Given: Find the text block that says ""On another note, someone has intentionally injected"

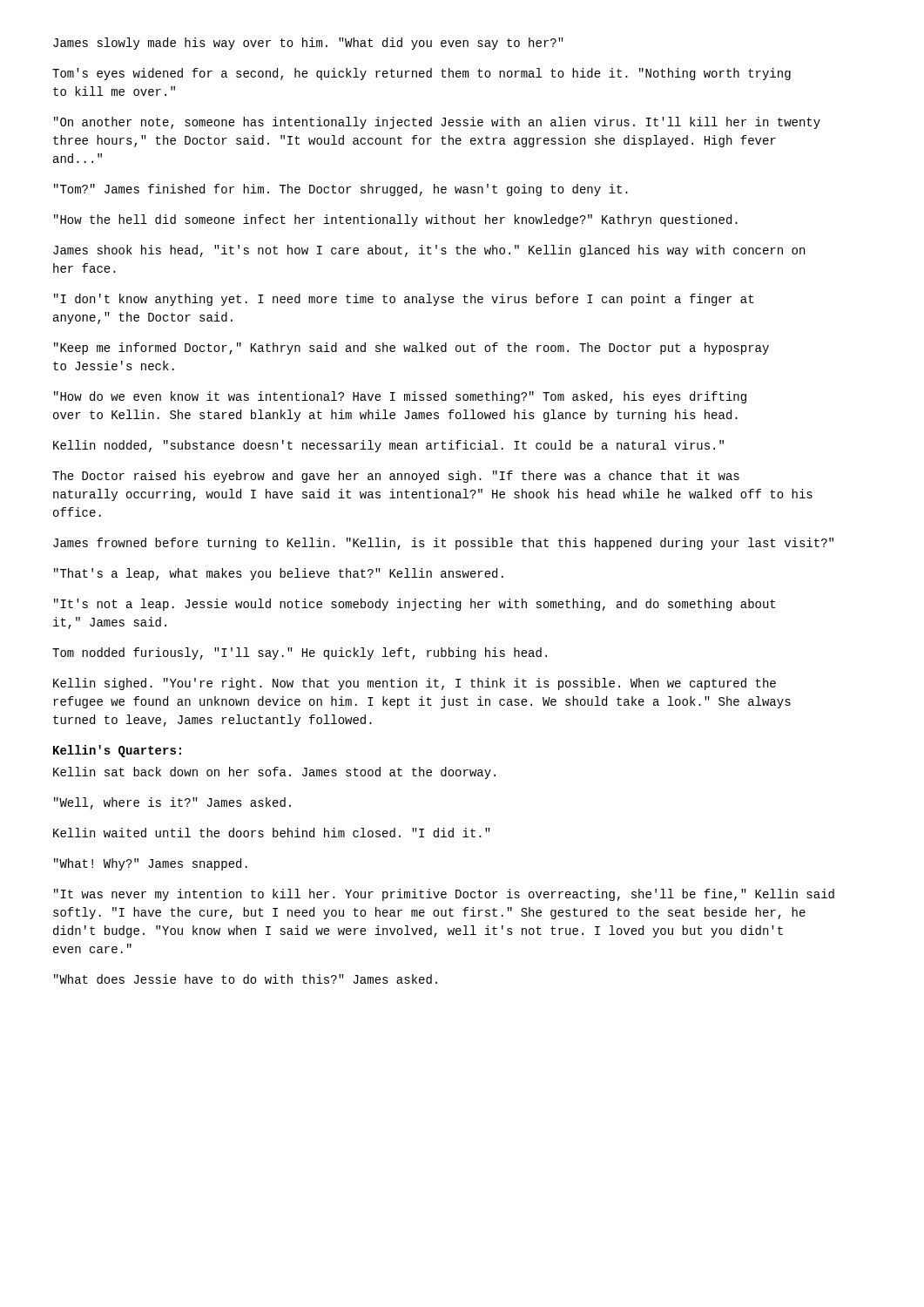Looking at the screenshot, I should click(462, 142).
